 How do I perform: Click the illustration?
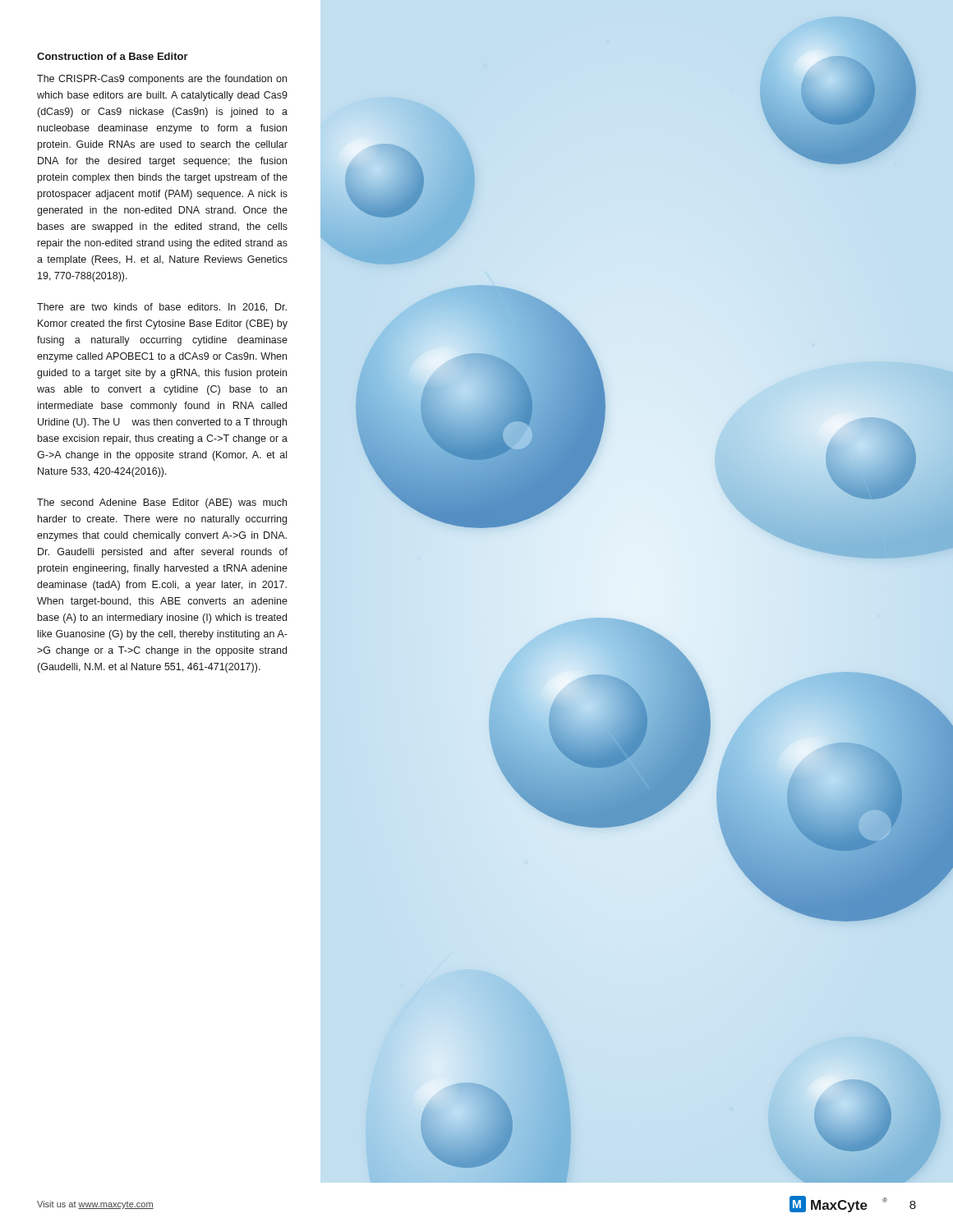click(637, 591)
